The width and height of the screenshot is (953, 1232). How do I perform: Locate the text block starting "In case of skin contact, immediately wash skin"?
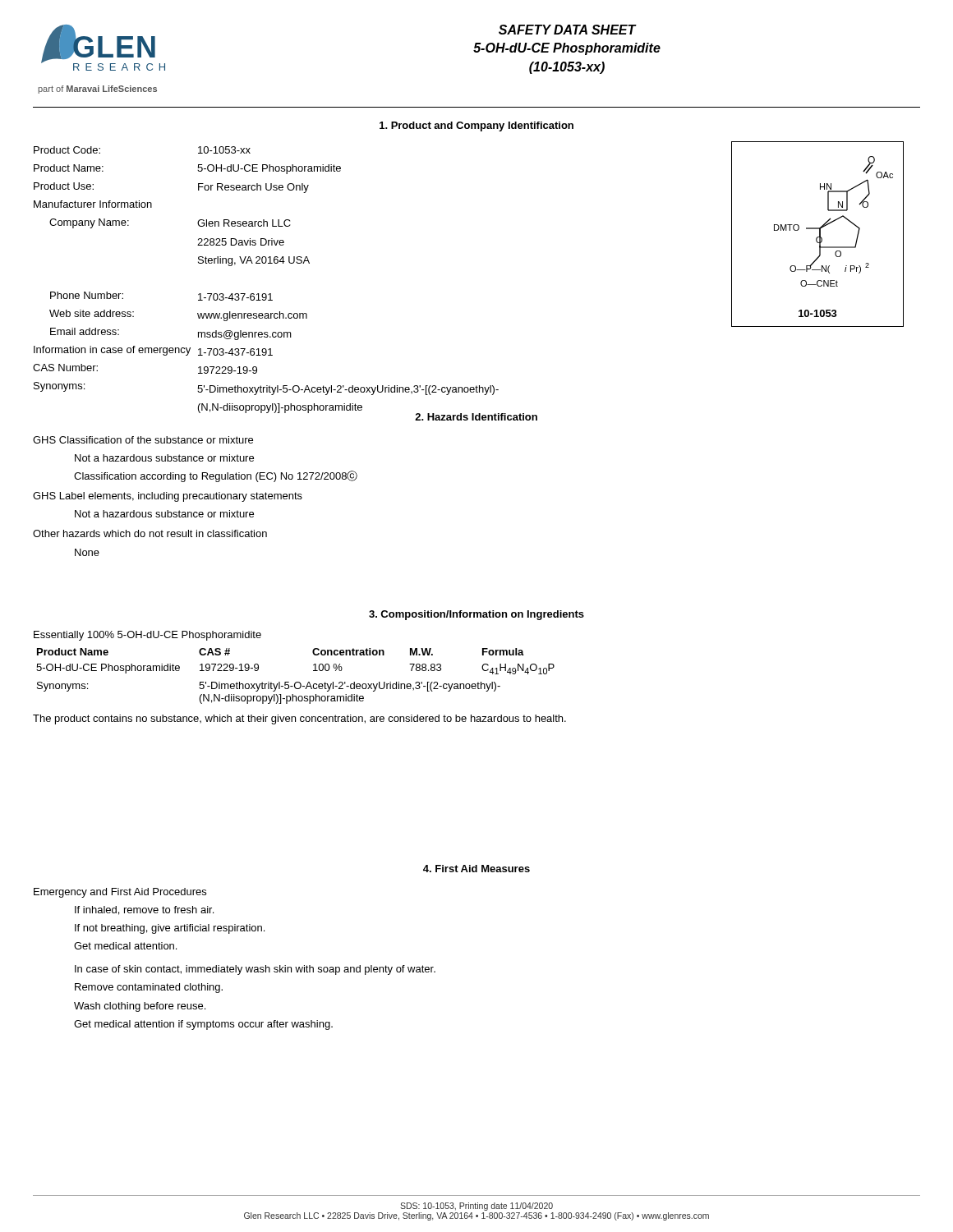(x=255, y=969)
